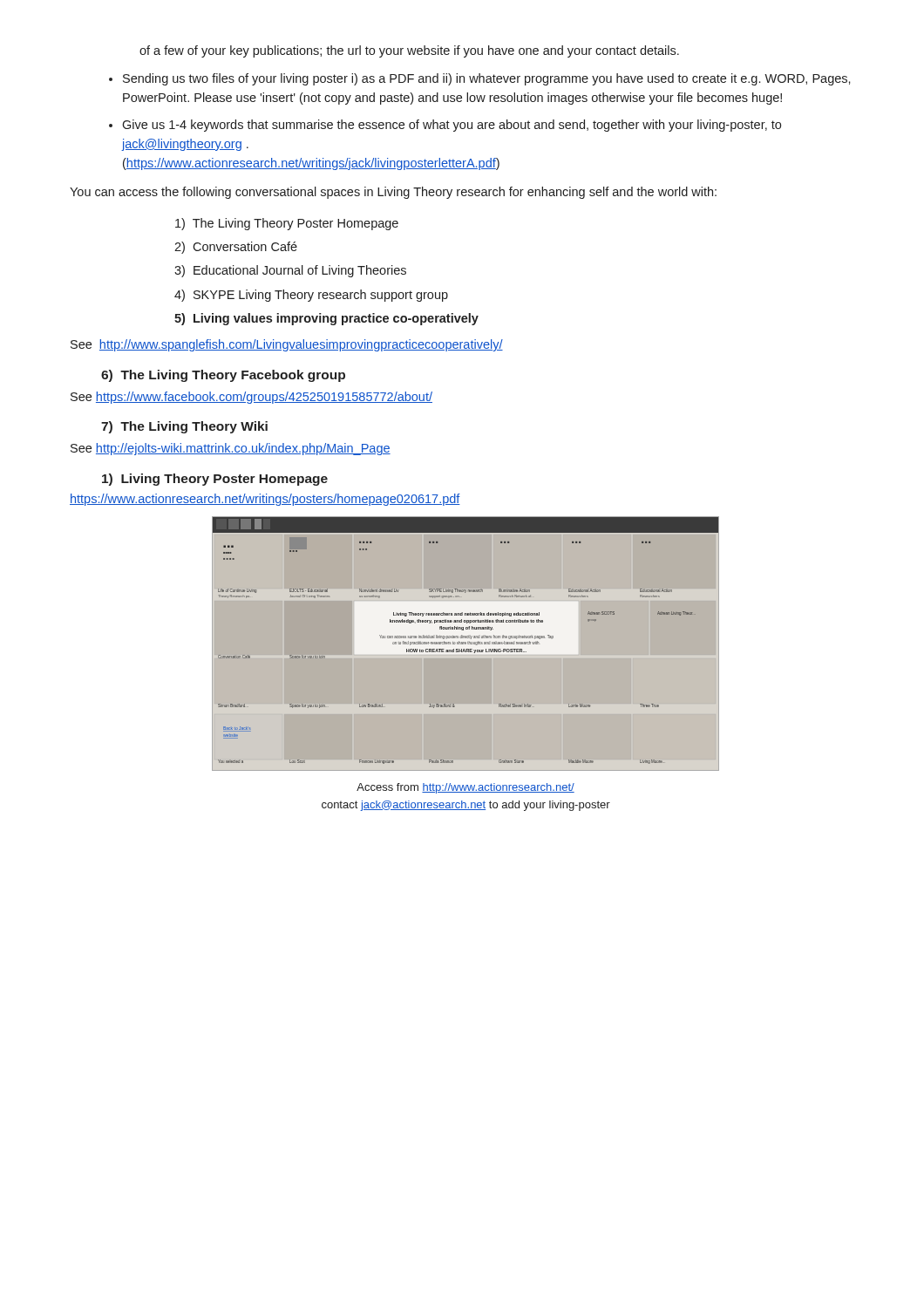This screenshot has width=924, height=1308.
Task: Navigate to the element starting "Sending us two"
Action: (487, 88)
